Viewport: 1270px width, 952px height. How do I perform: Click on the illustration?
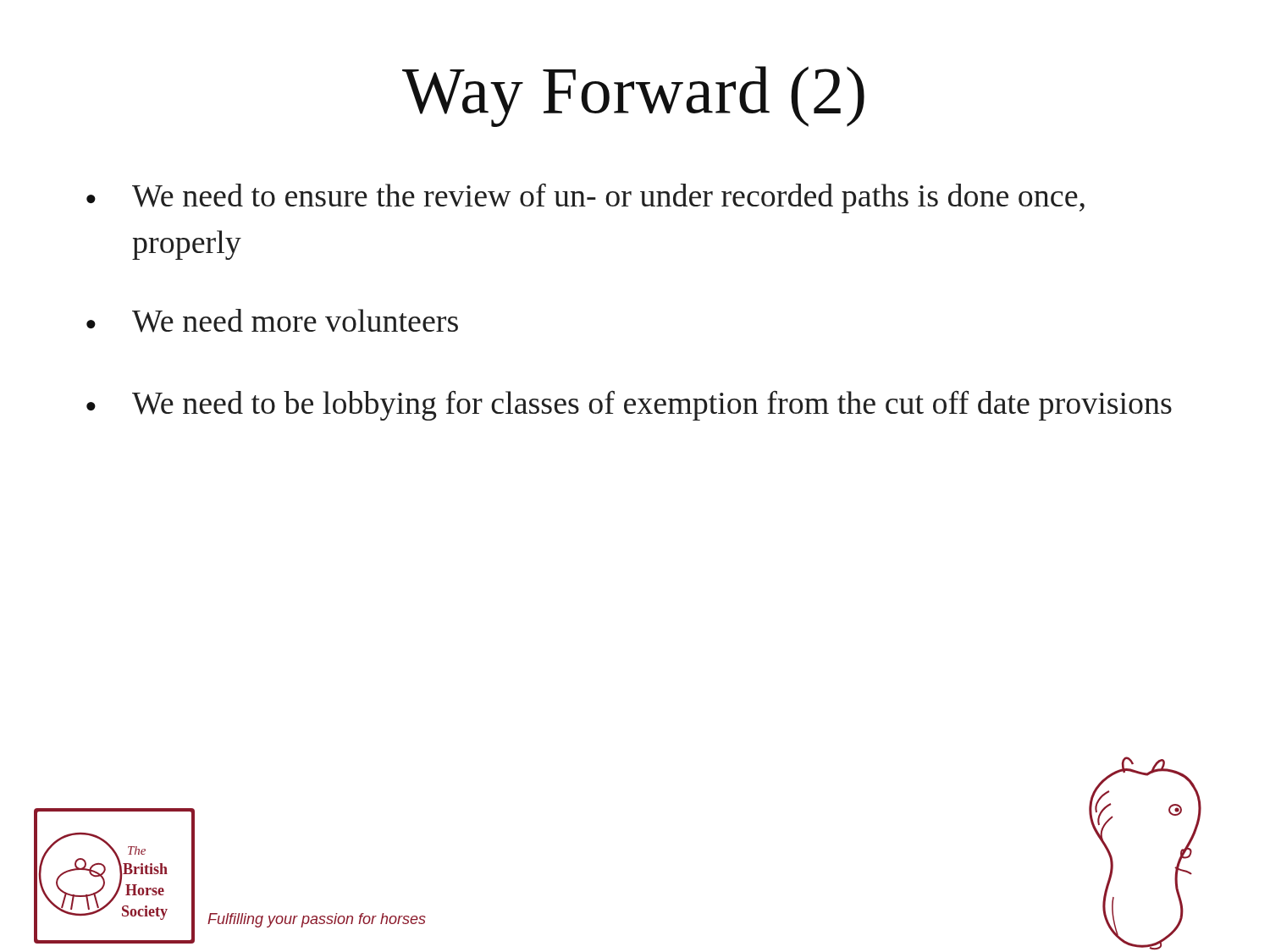pos(1147,850)
